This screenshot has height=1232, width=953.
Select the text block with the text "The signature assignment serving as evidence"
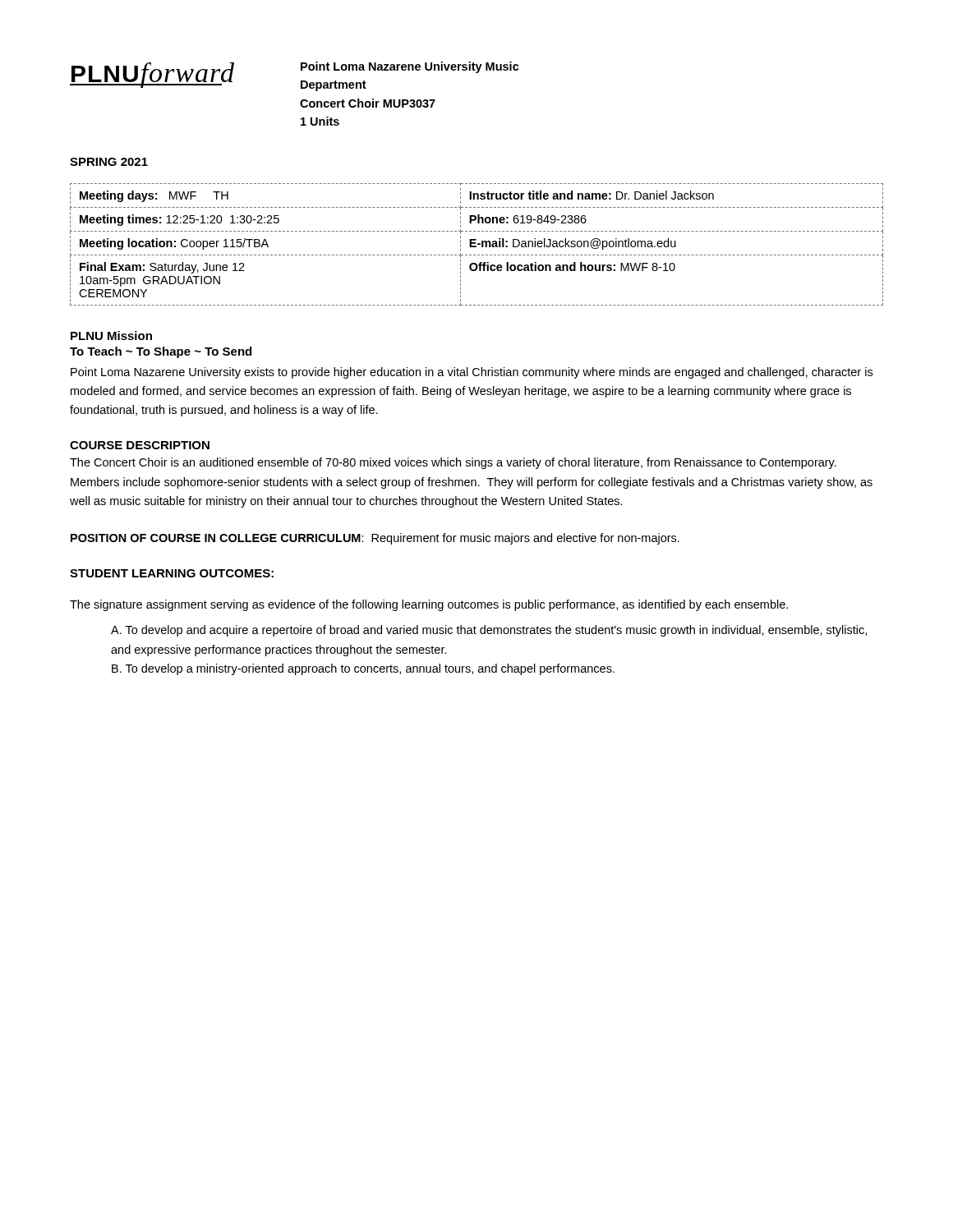point(429,605)
